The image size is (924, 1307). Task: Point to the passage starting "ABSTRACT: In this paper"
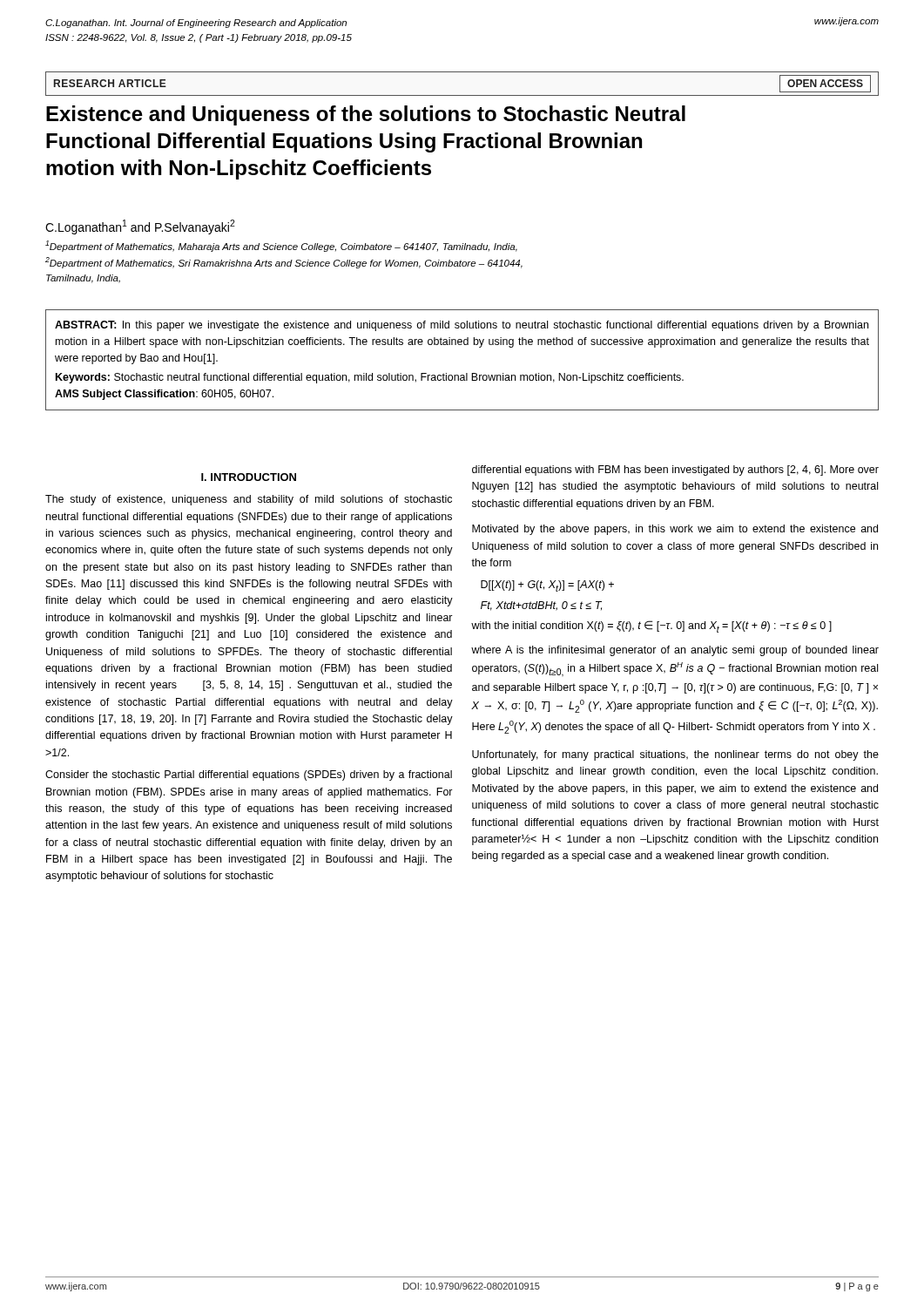[462, 326]
